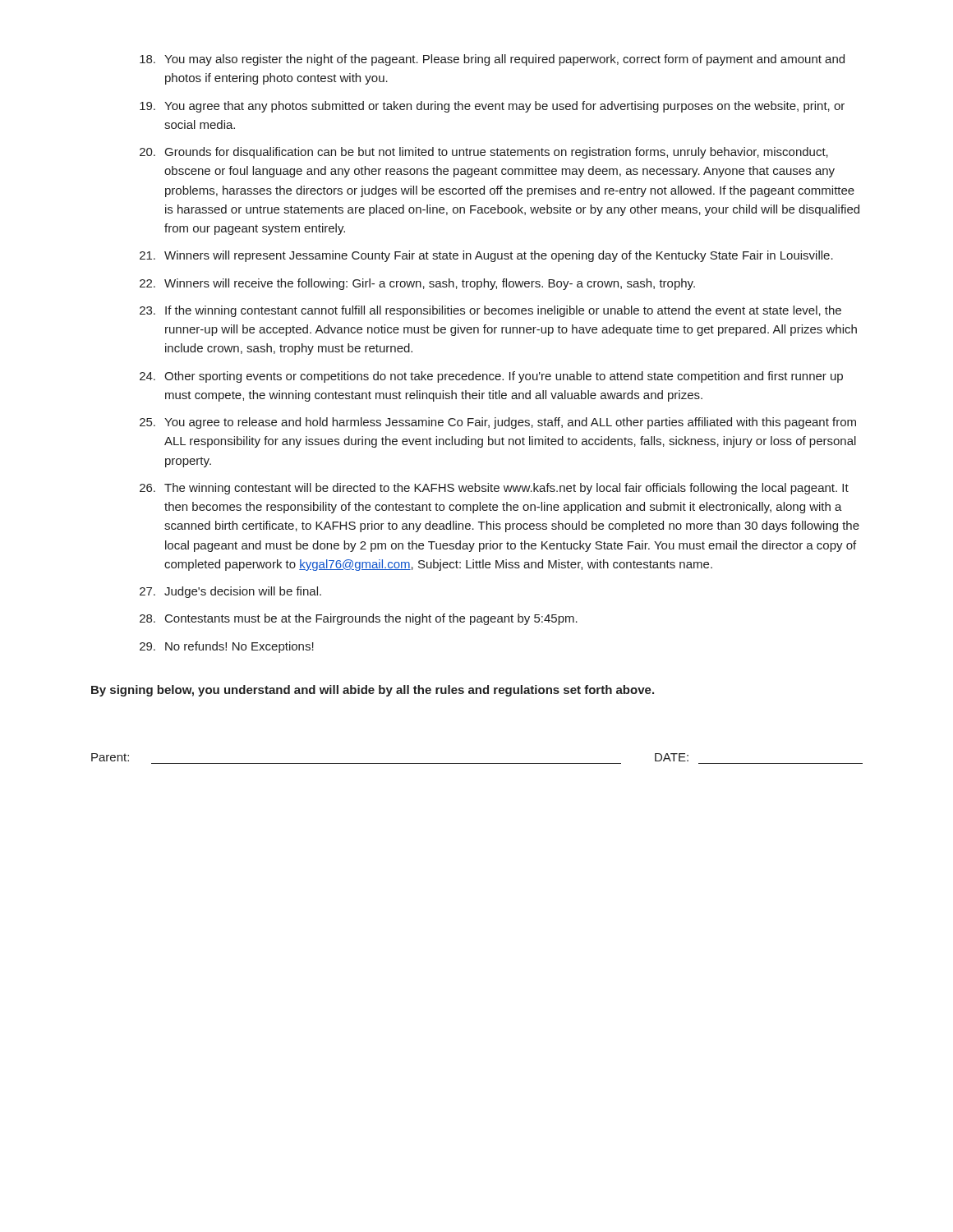Locate the list item that says "20. Grounds for disqualification"
The height and width of the screenshot is (1232, 953).
click(476, 190)
